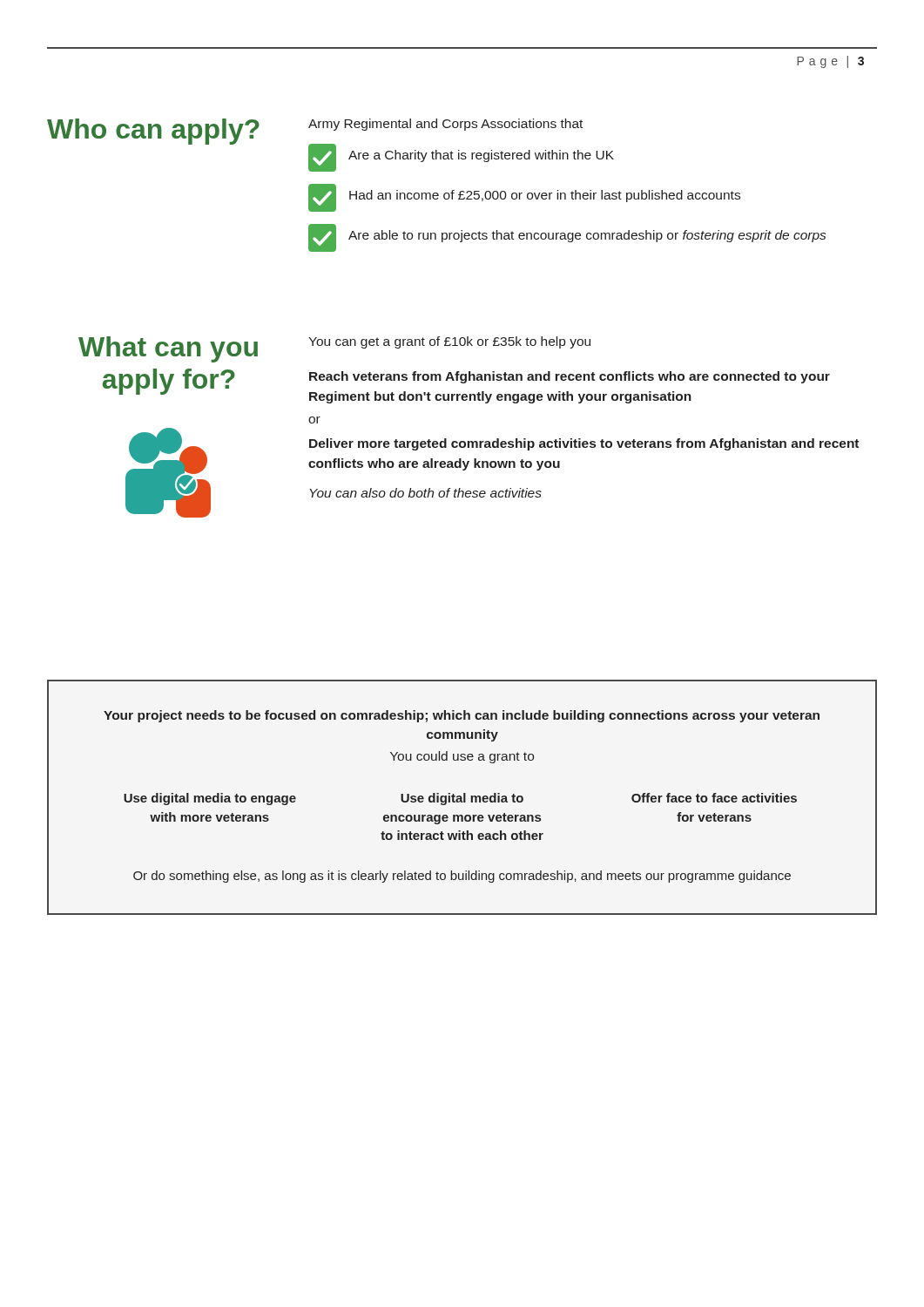This screenshot has width=924, height=1307.
Task: Point to the text starting "Who can apply?"
Action: [x=154, y=129]
